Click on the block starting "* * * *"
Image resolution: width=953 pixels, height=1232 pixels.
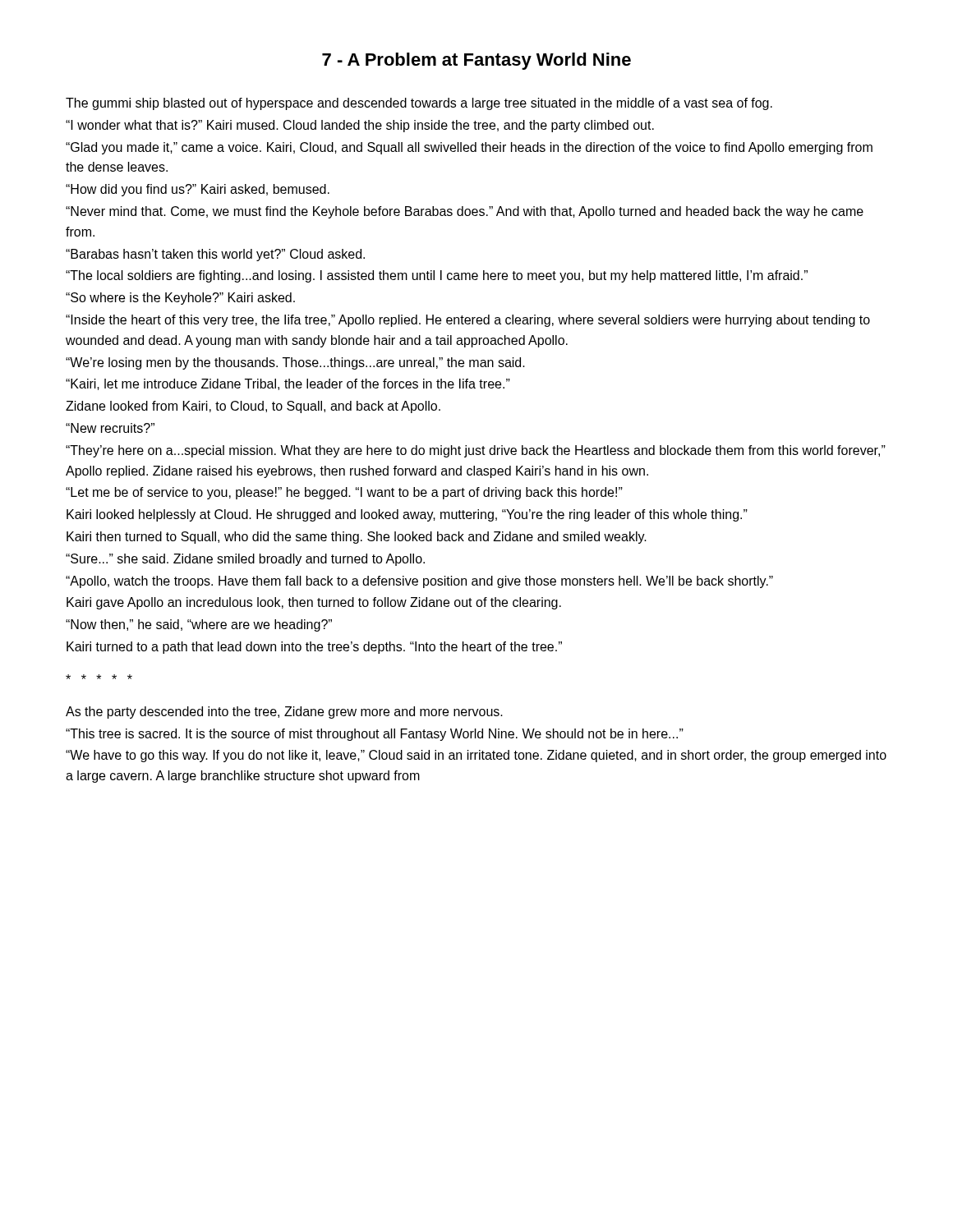pos(101,679)
